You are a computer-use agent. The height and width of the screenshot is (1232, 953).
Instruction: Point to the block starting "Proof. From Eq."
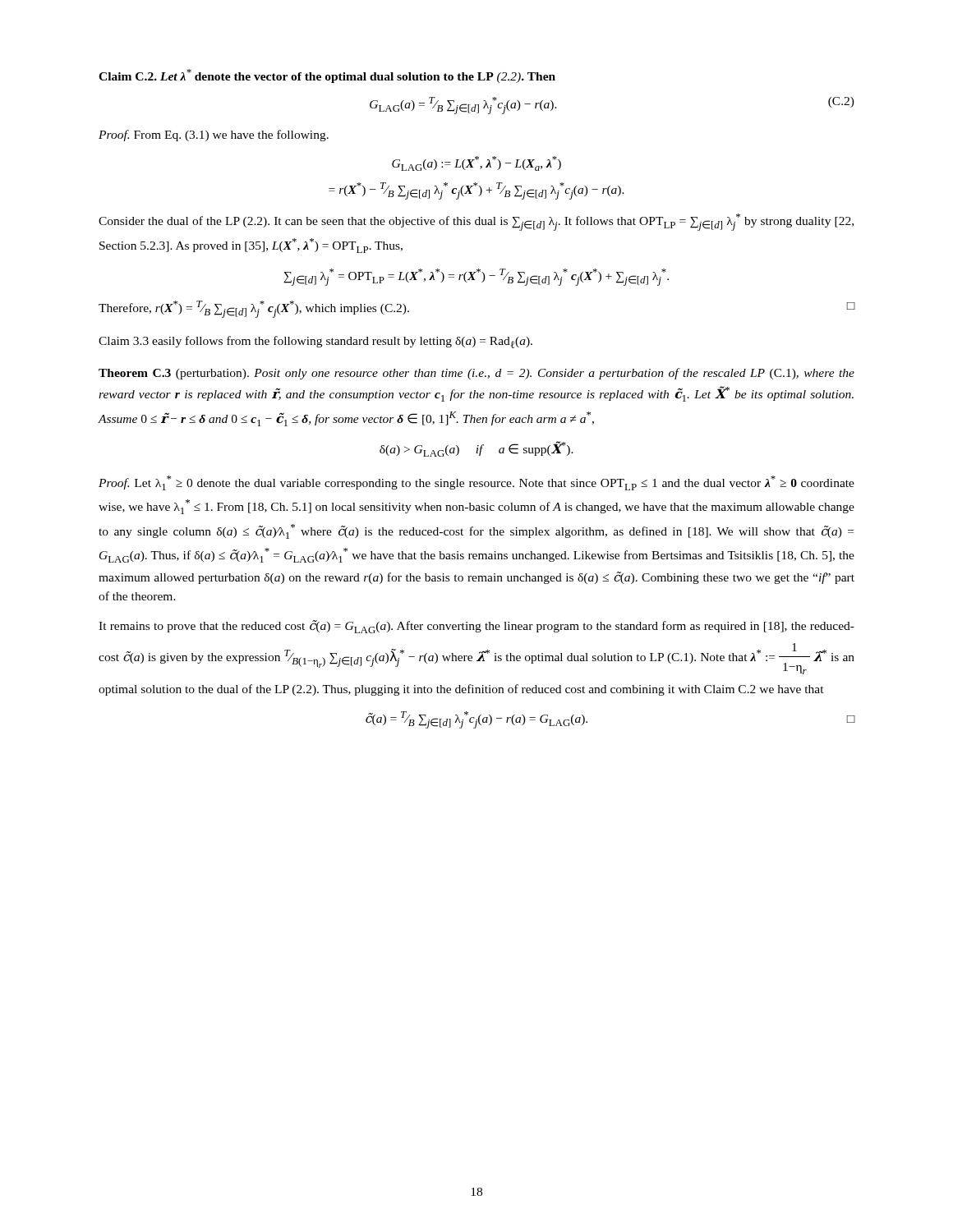pos(214,136)
